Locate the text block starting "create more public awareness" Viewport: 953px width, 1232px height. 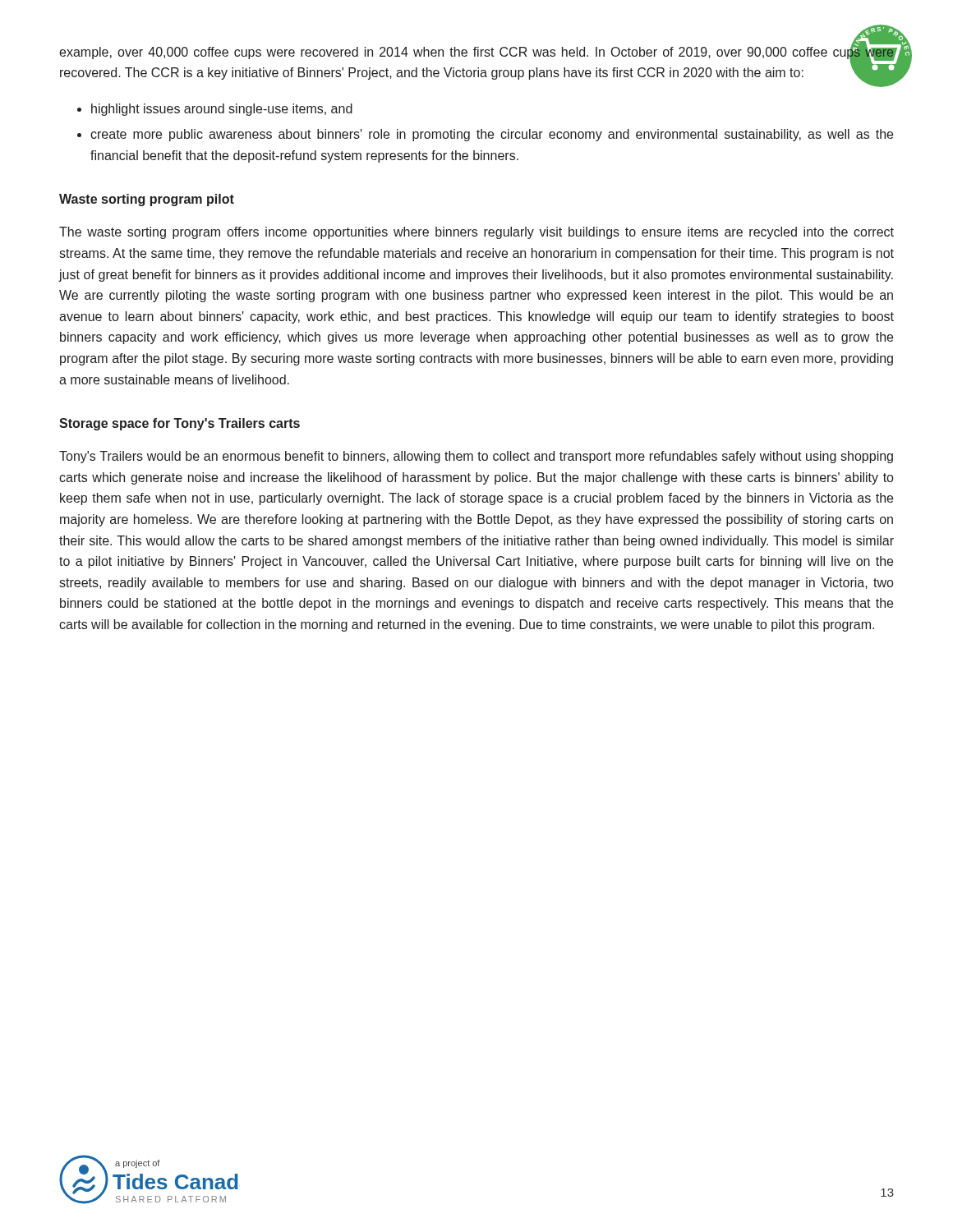click(492, 145)
